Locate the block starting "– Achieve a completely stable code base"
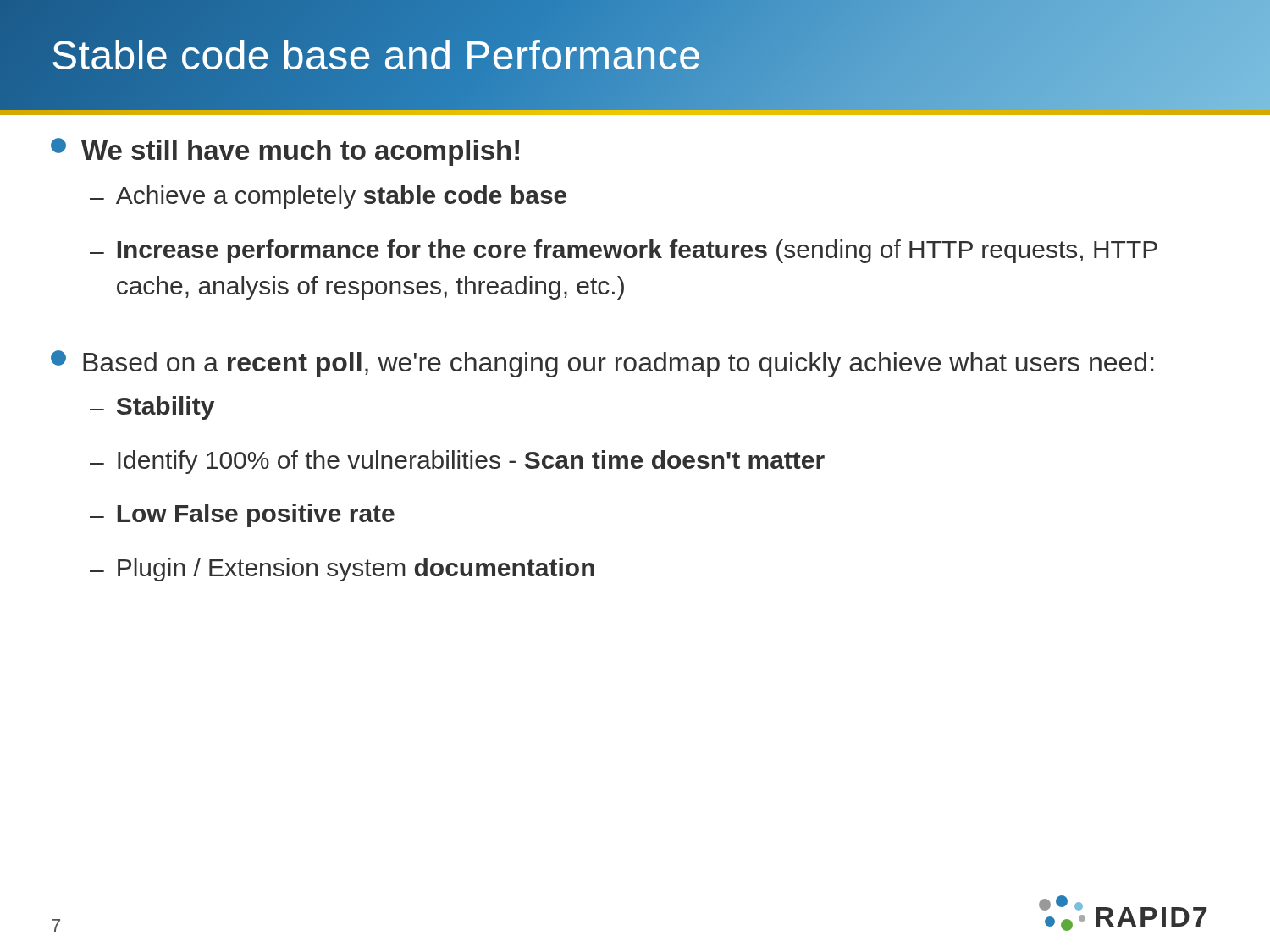Image resolution: width=1270 pixels, height=952 pixels. 329,196
